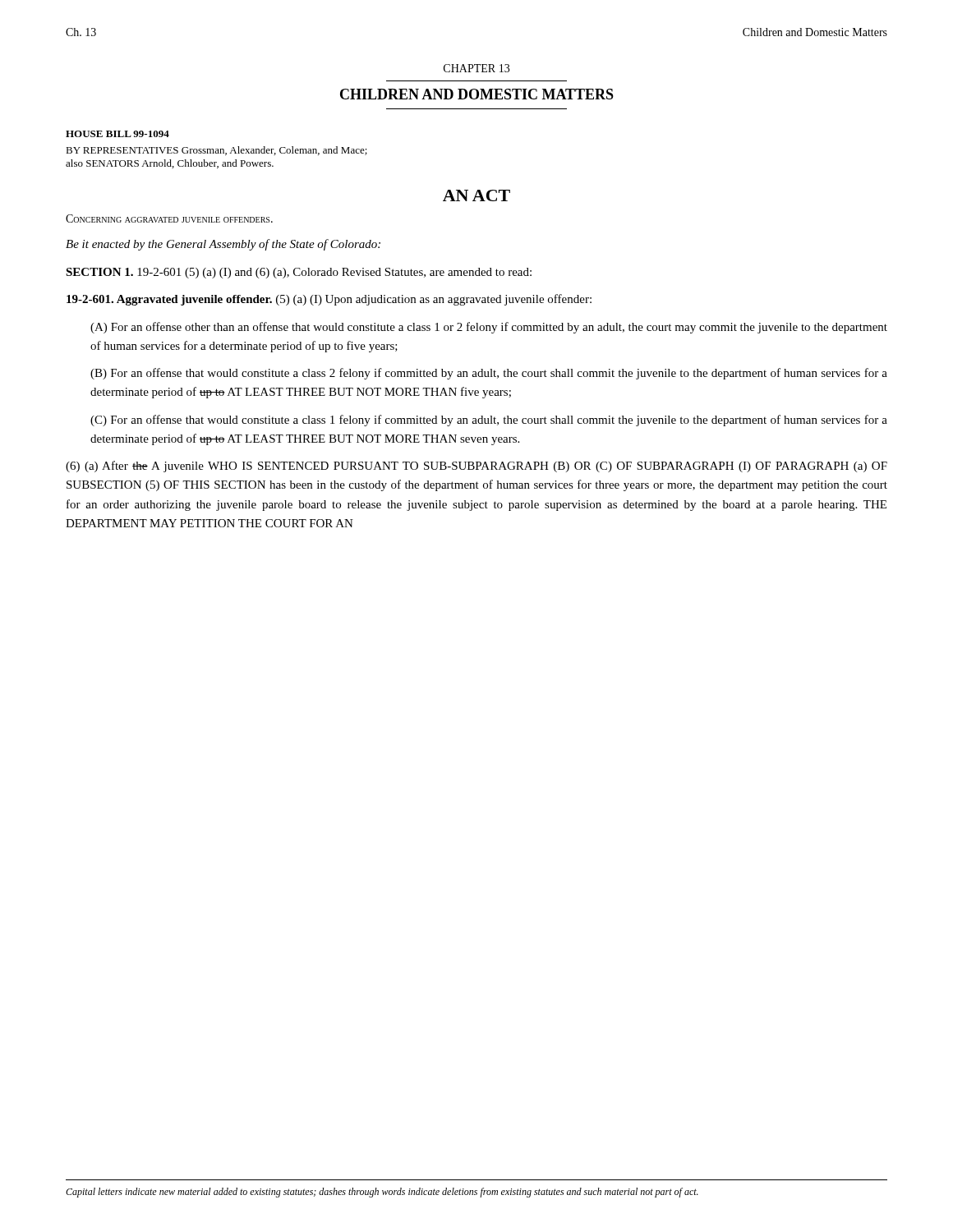Where is the passage that starts "(B) For an"?
Image resolution: width=953 pixels, height=1232 pixels.
[x=489, y=382]
